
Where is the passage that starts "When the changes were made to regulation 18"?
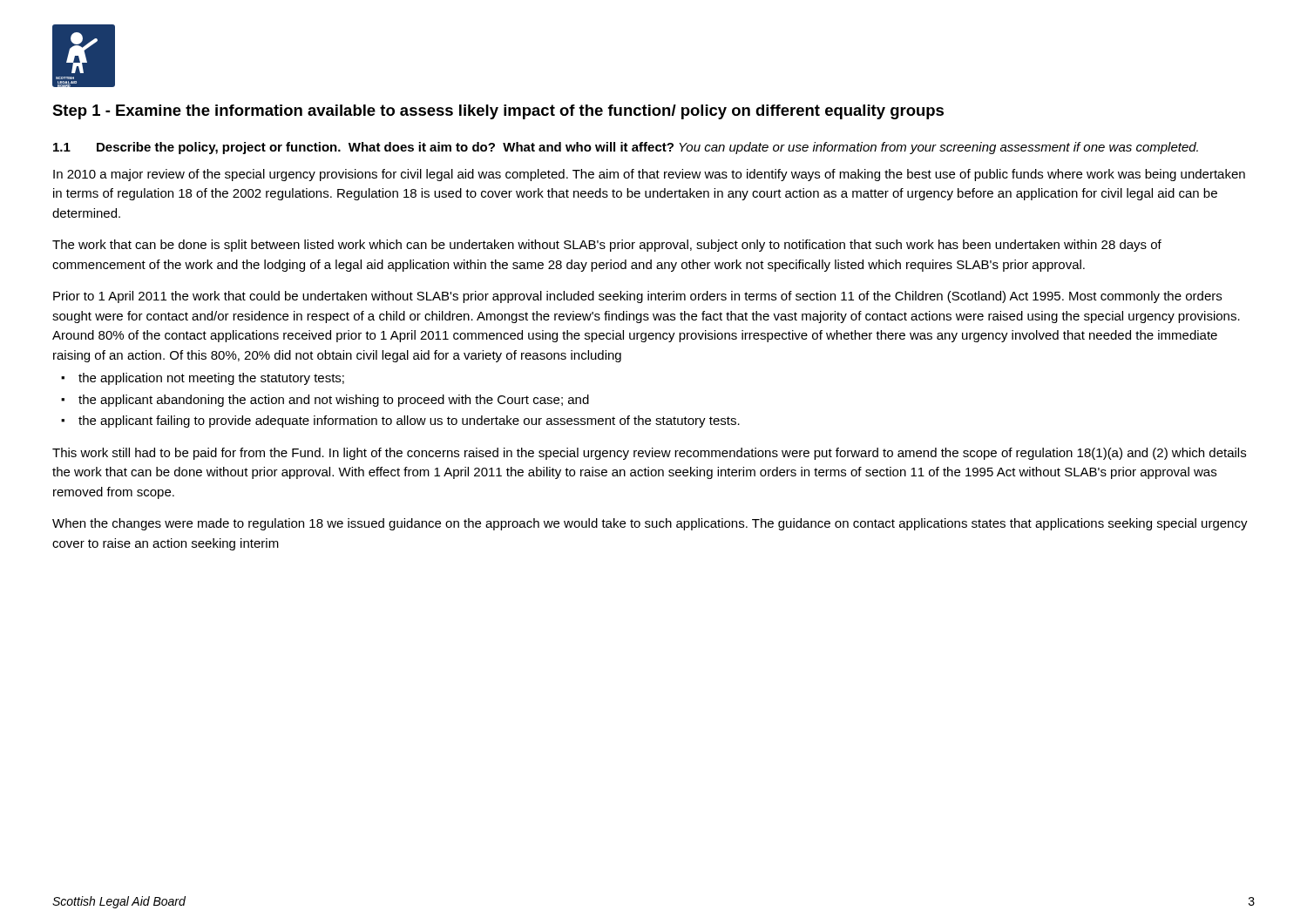(650, 533)
